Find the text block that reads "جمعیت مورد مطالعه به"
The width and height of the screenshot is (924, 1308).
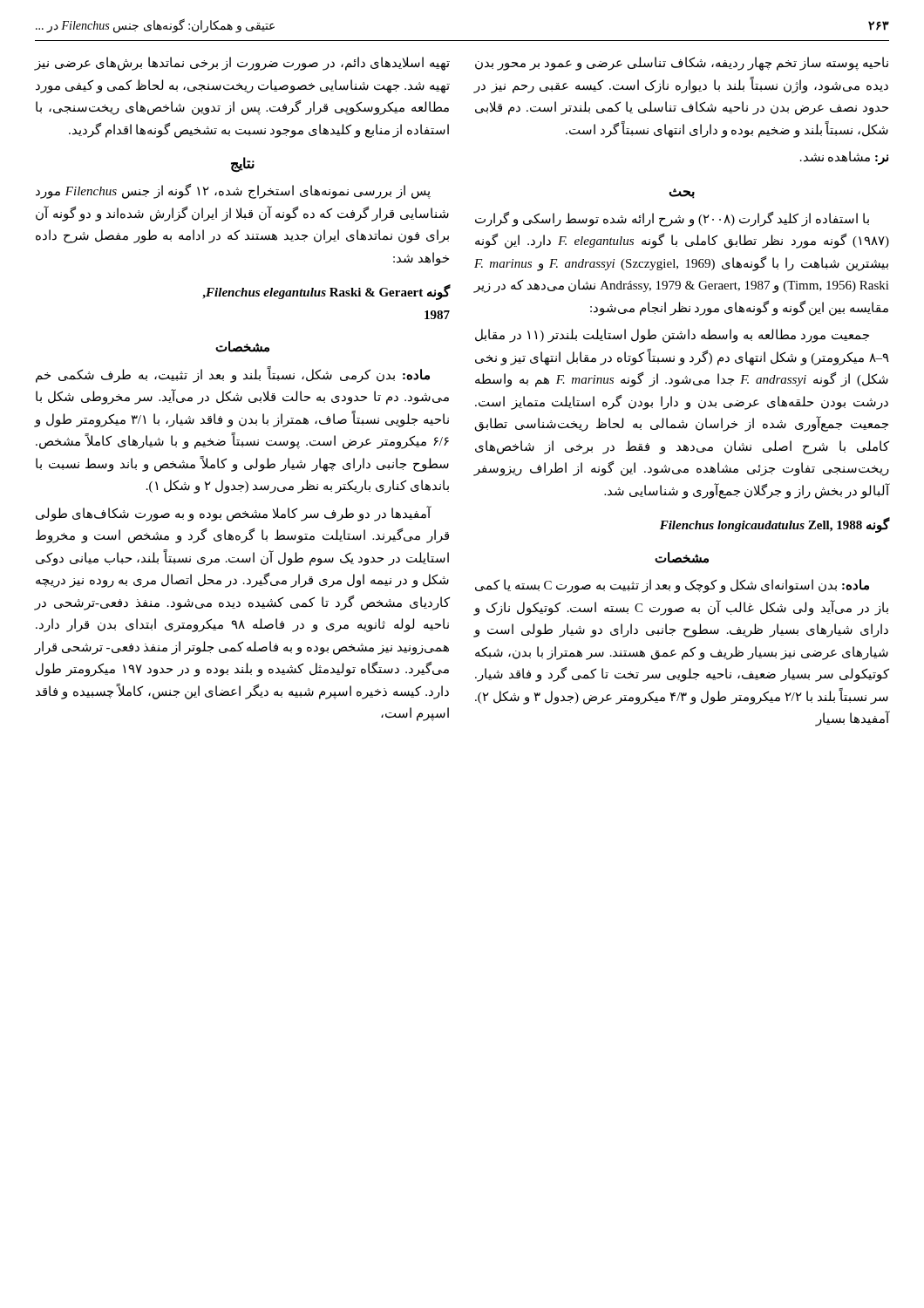click(x=682, y=413)
